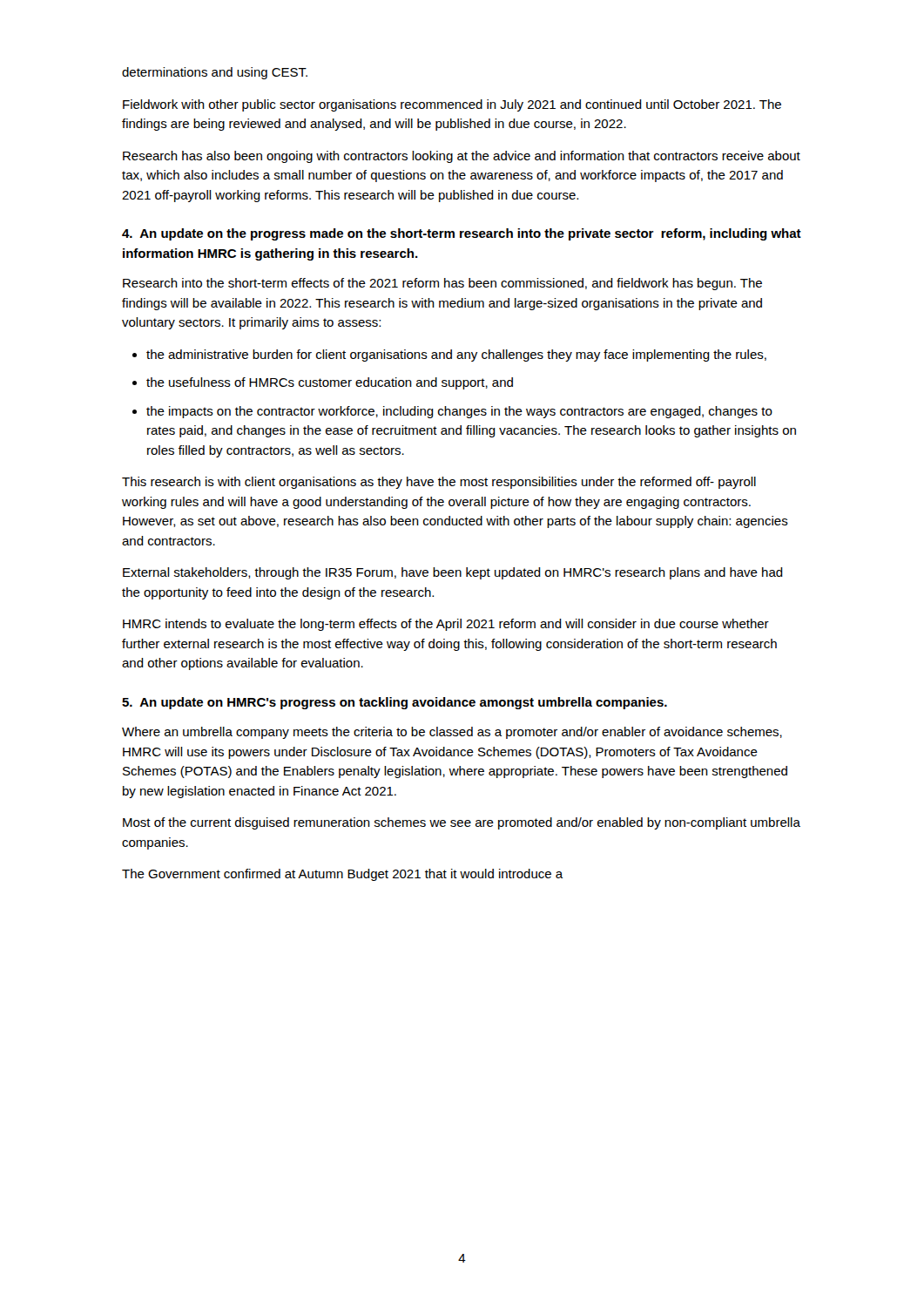Where is the passage that starts "the impacts on the contractor workforce, including"?
The width and height of the screenshot is (924, 1307).
471,430
